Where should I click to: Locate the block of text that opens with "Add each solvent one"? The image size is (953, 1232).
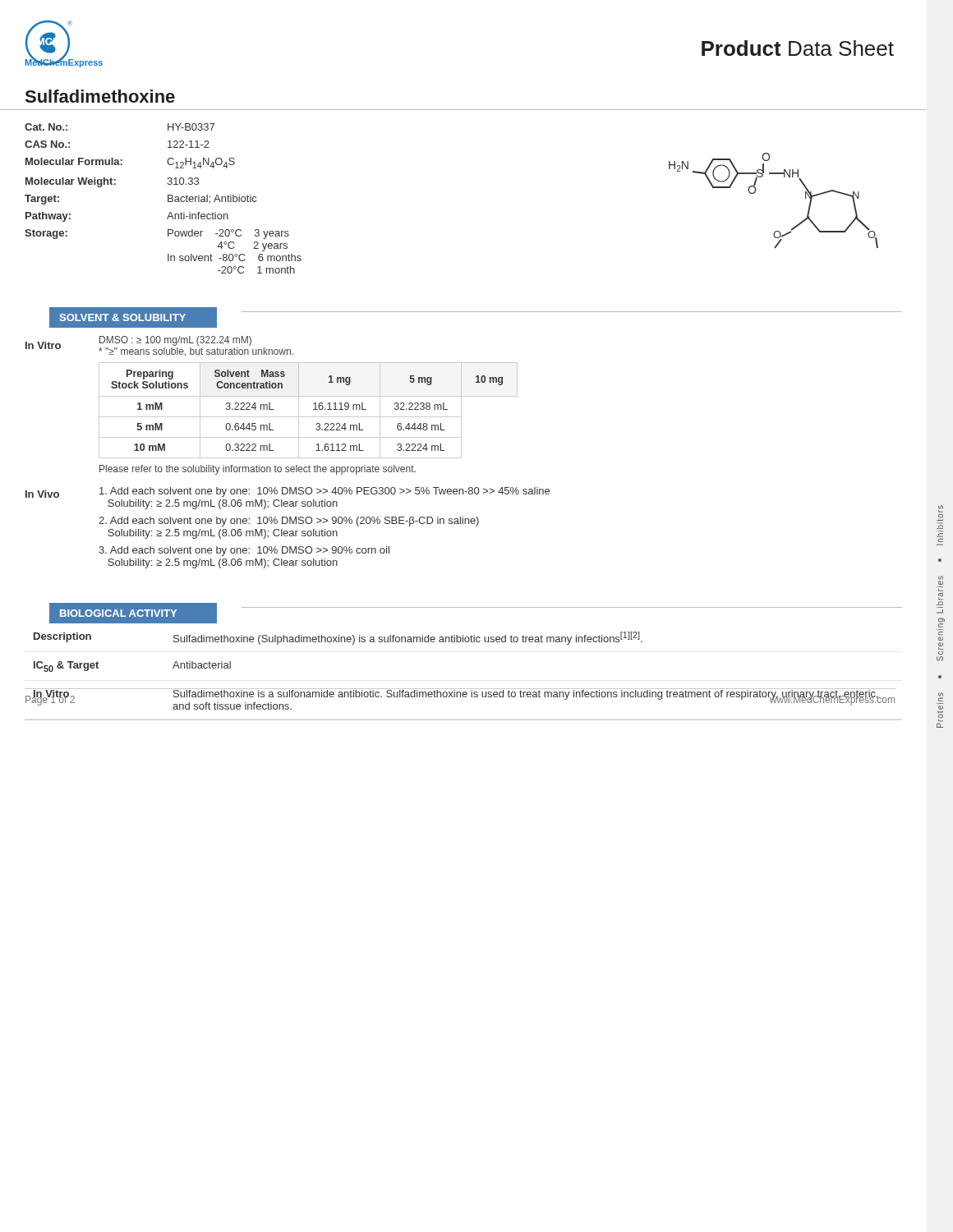point(325,492)
